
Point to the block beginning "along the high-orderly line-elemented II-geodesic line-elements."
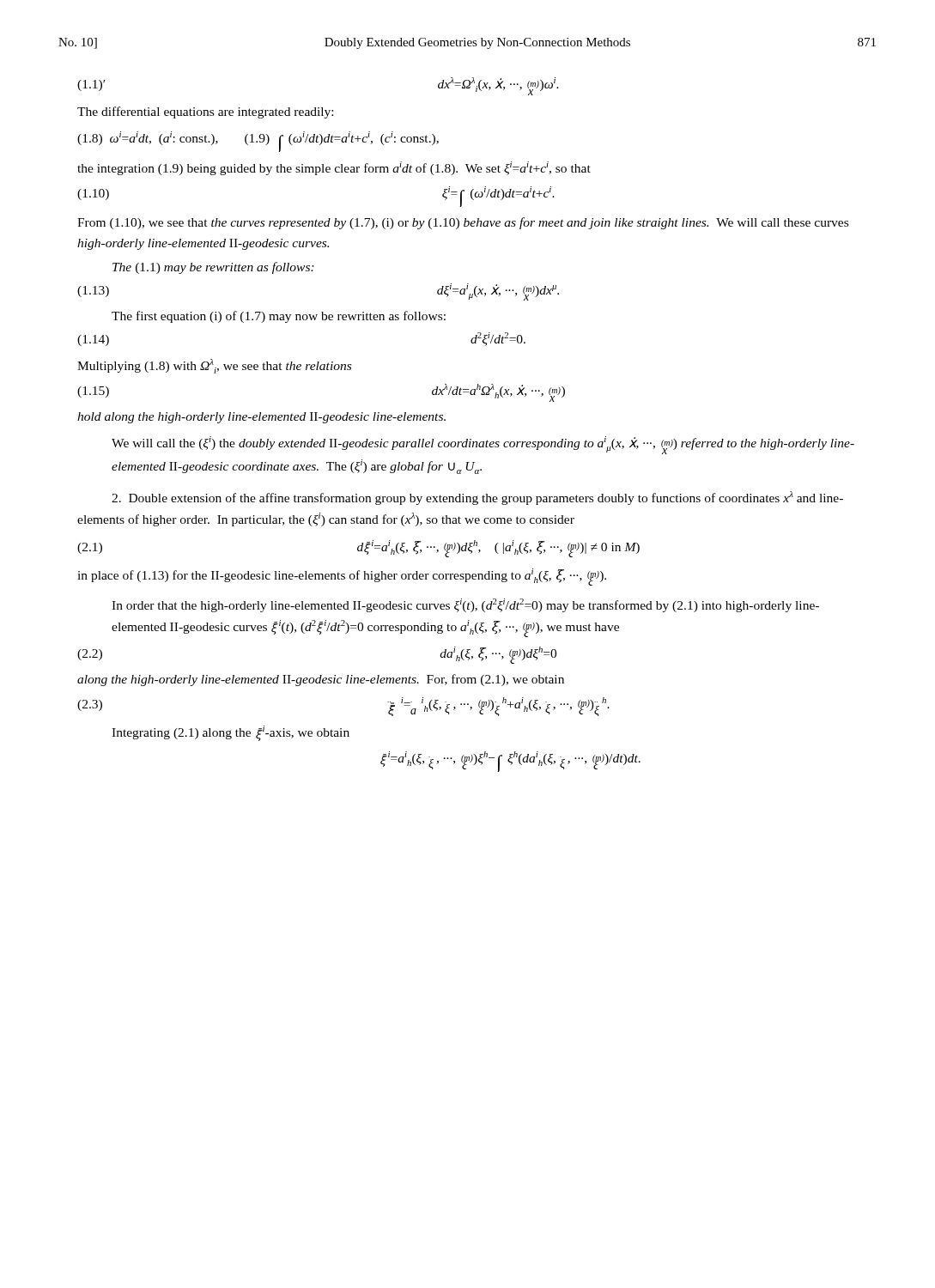(321, 679)
